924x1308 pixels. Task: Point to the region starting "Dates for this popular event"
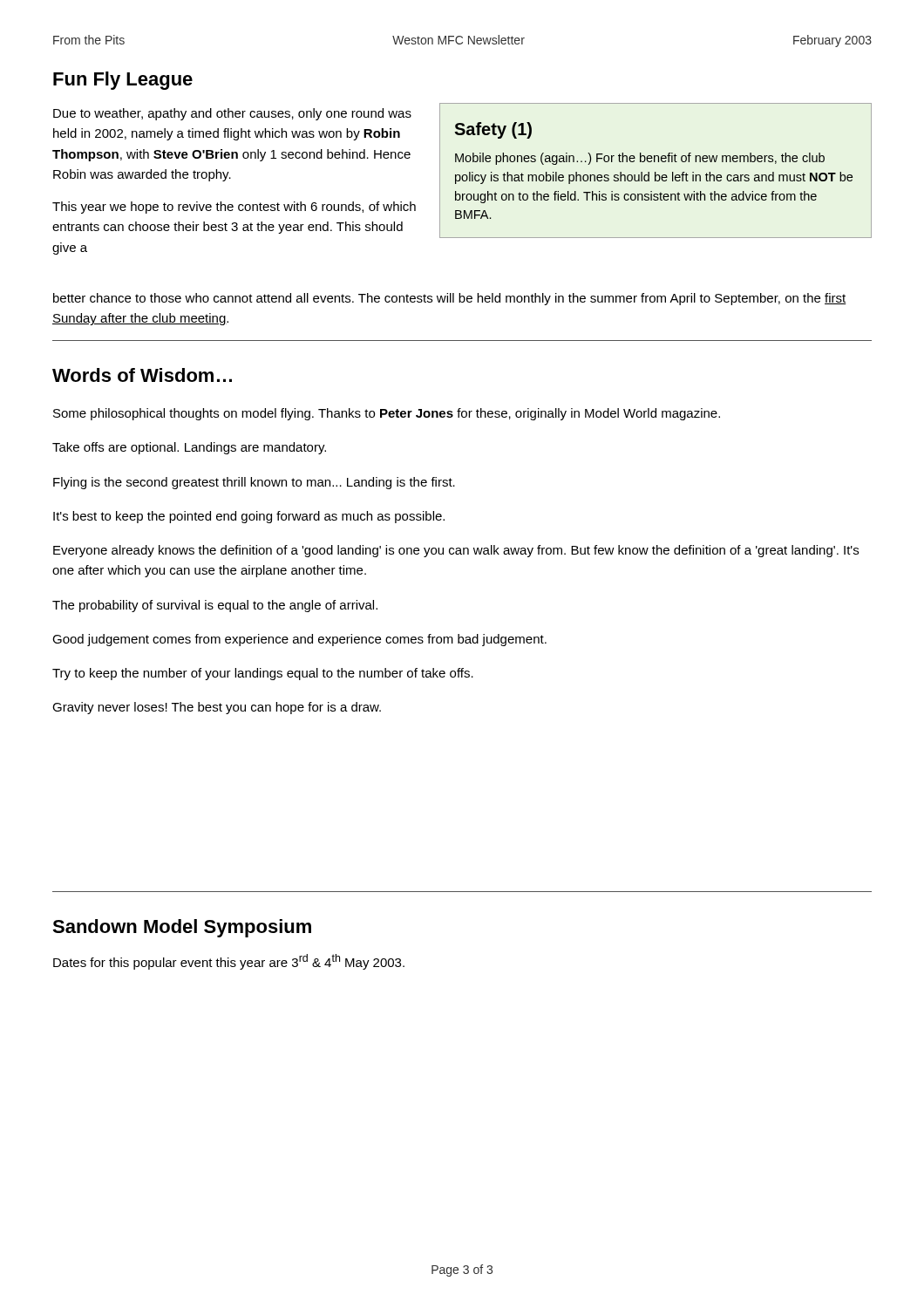229,961
